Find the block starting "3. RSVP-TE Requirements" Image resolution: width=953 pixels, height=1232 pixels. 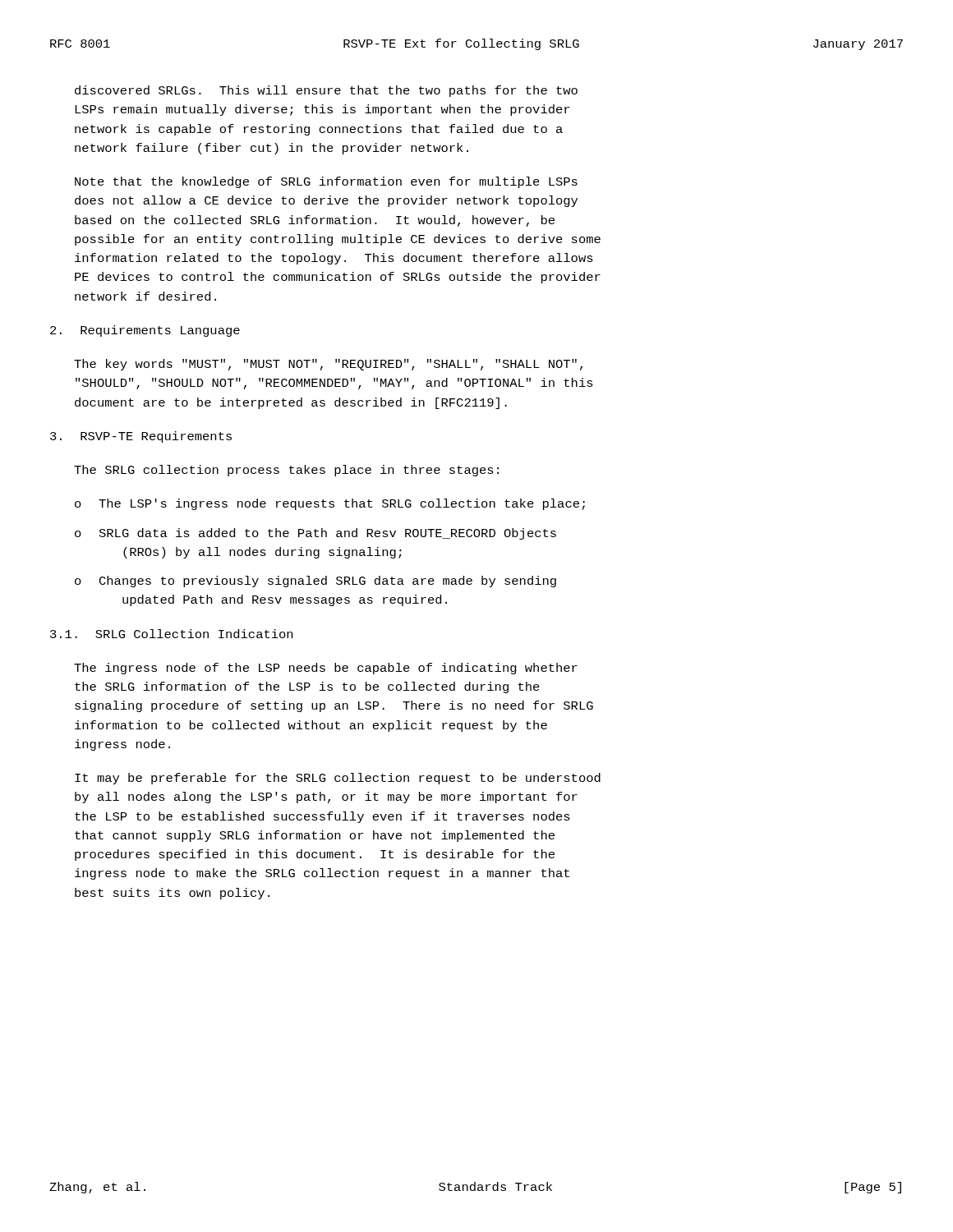click(x=141, y=437)
